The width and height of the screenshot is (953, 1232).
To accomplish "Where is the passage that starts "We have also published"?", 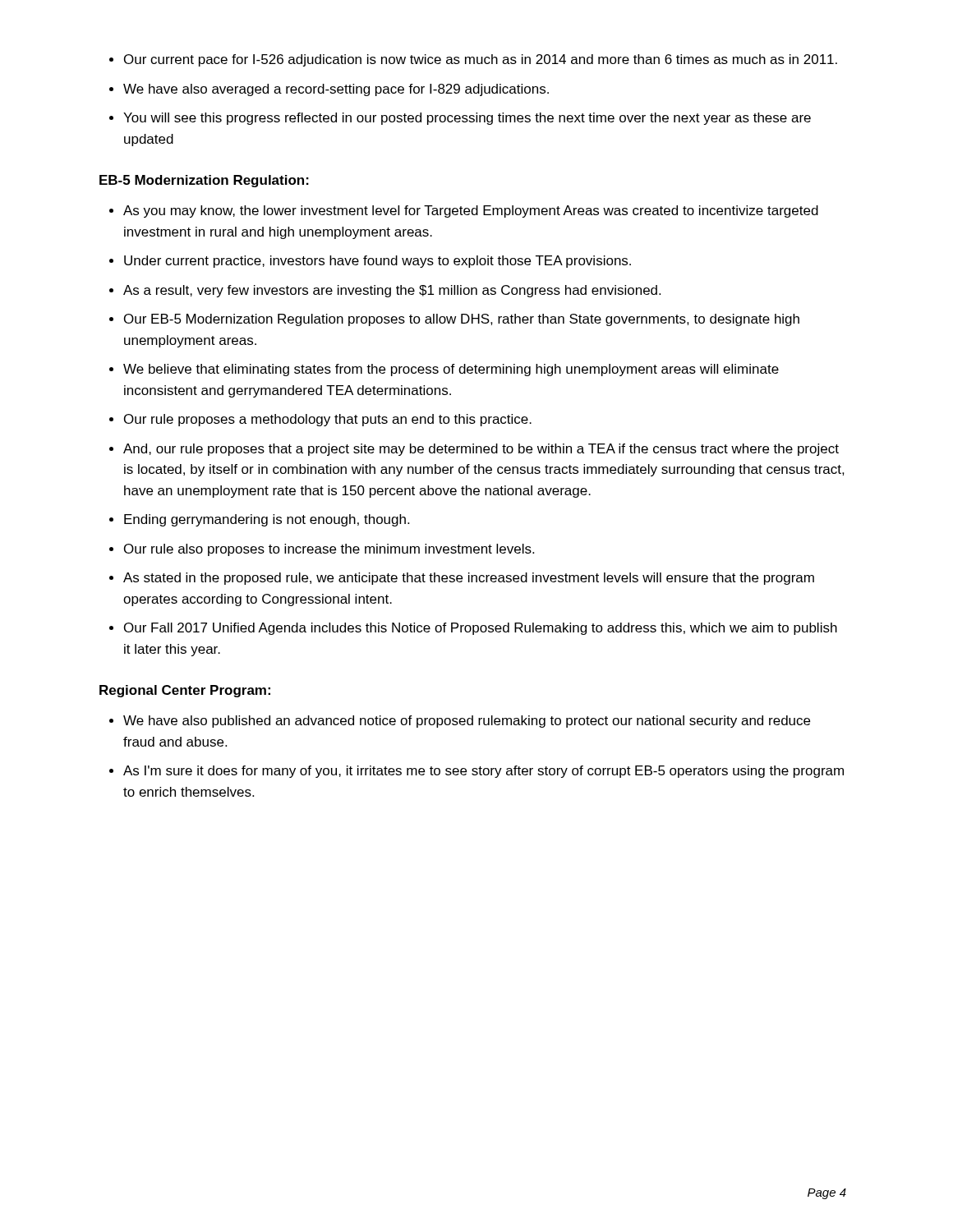I will [x=485, y=731].
